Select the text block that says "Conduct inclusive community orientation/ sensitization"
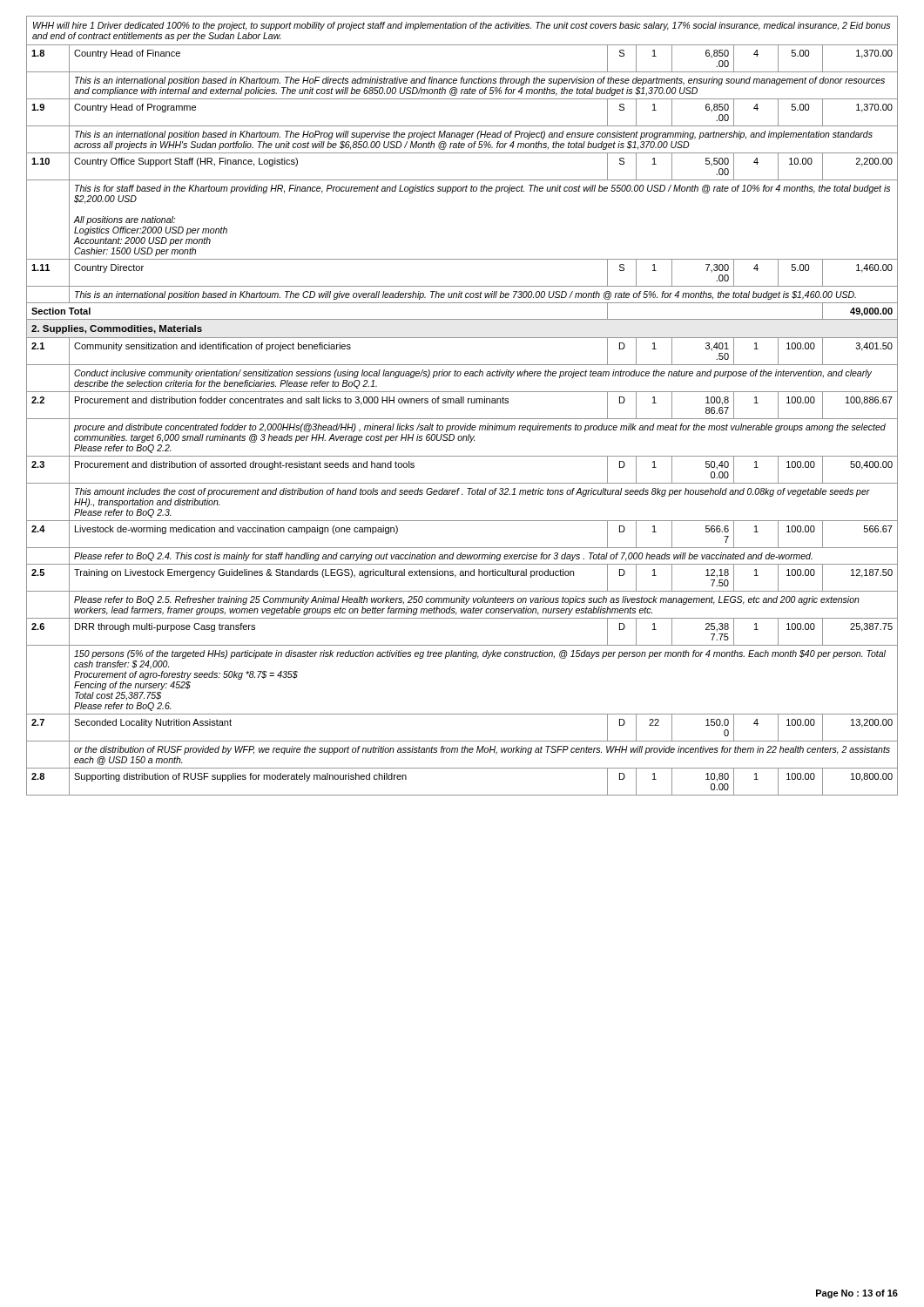The image size is (924, 1307). (x=462, y=378)
